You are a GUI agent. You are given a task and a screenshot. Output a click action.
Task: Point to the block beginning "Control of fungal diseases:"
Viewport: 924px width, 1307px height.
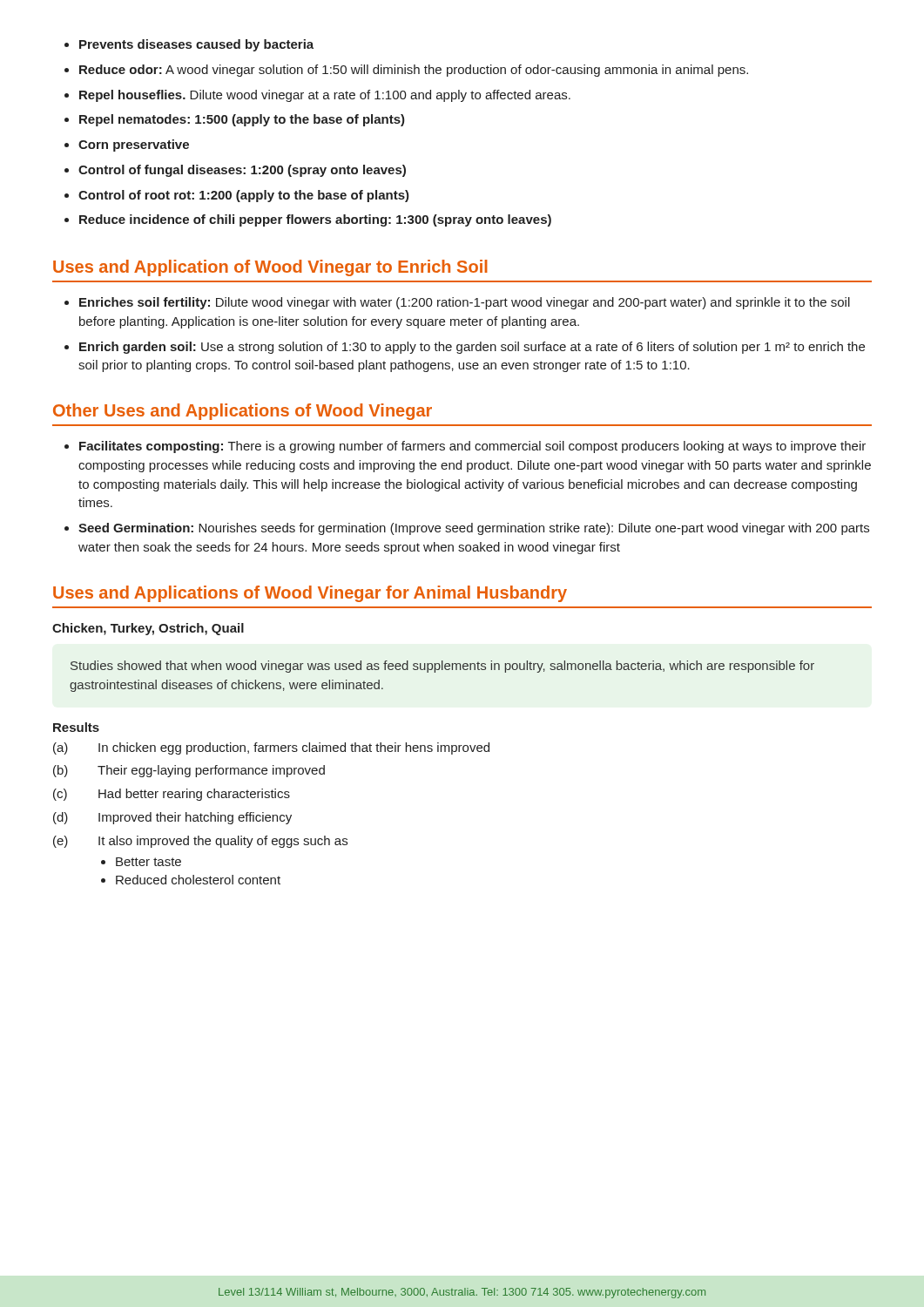click(242, 169)
